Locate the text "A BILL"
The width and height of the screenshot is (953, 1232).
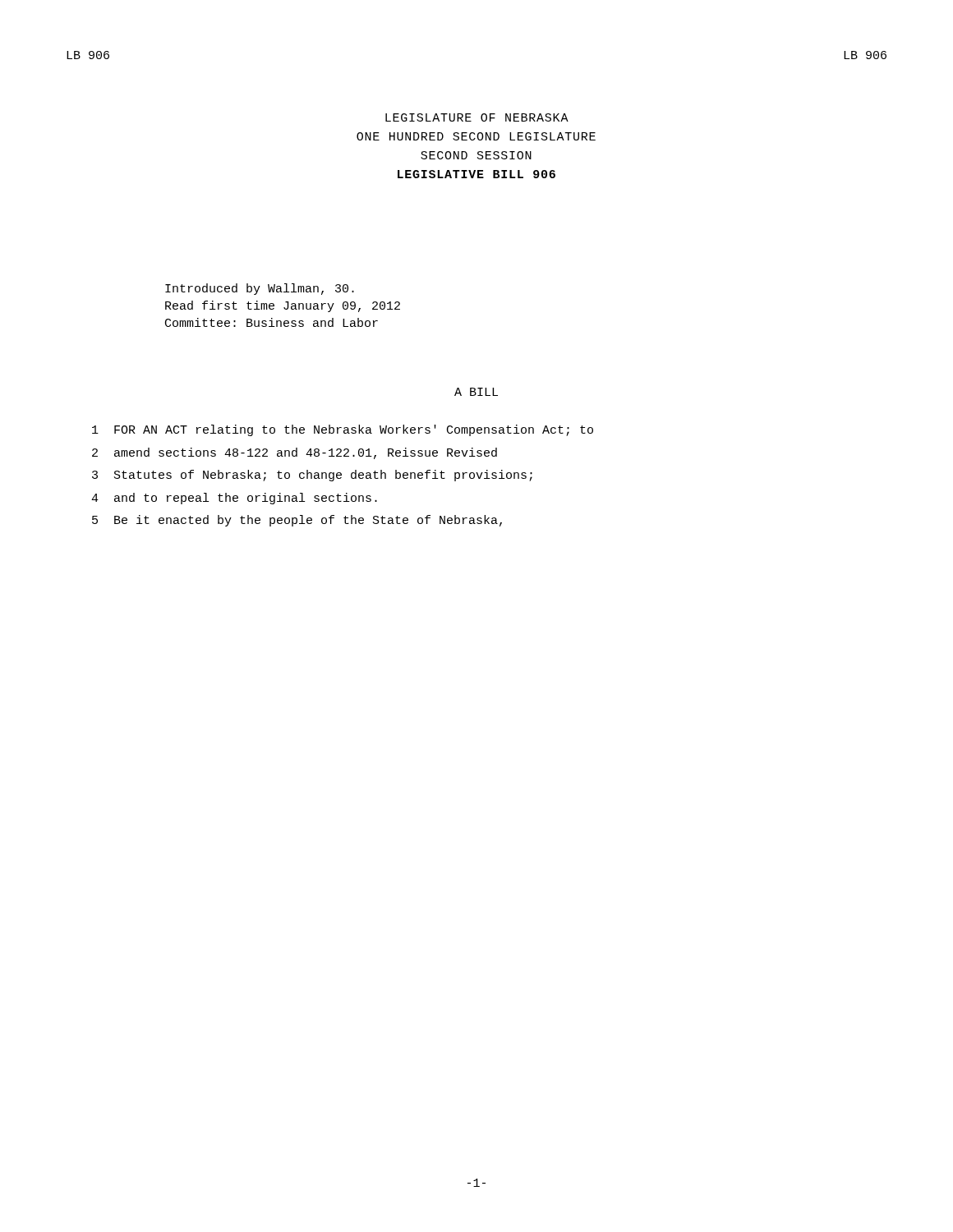tap(476, 393)
